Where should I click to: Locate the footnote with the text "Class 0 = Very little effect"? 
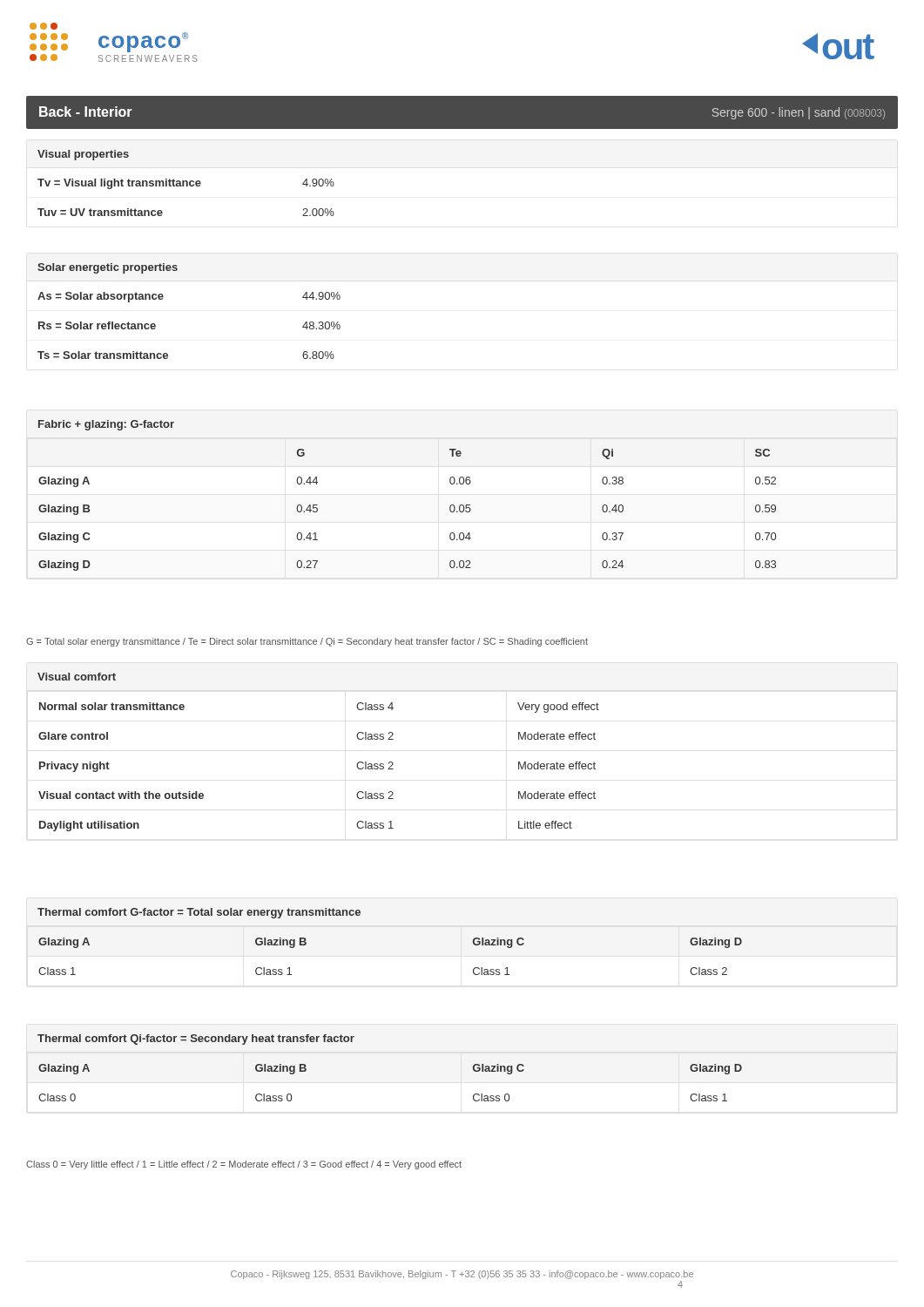pyautogui.click(x=244, y=1164)
